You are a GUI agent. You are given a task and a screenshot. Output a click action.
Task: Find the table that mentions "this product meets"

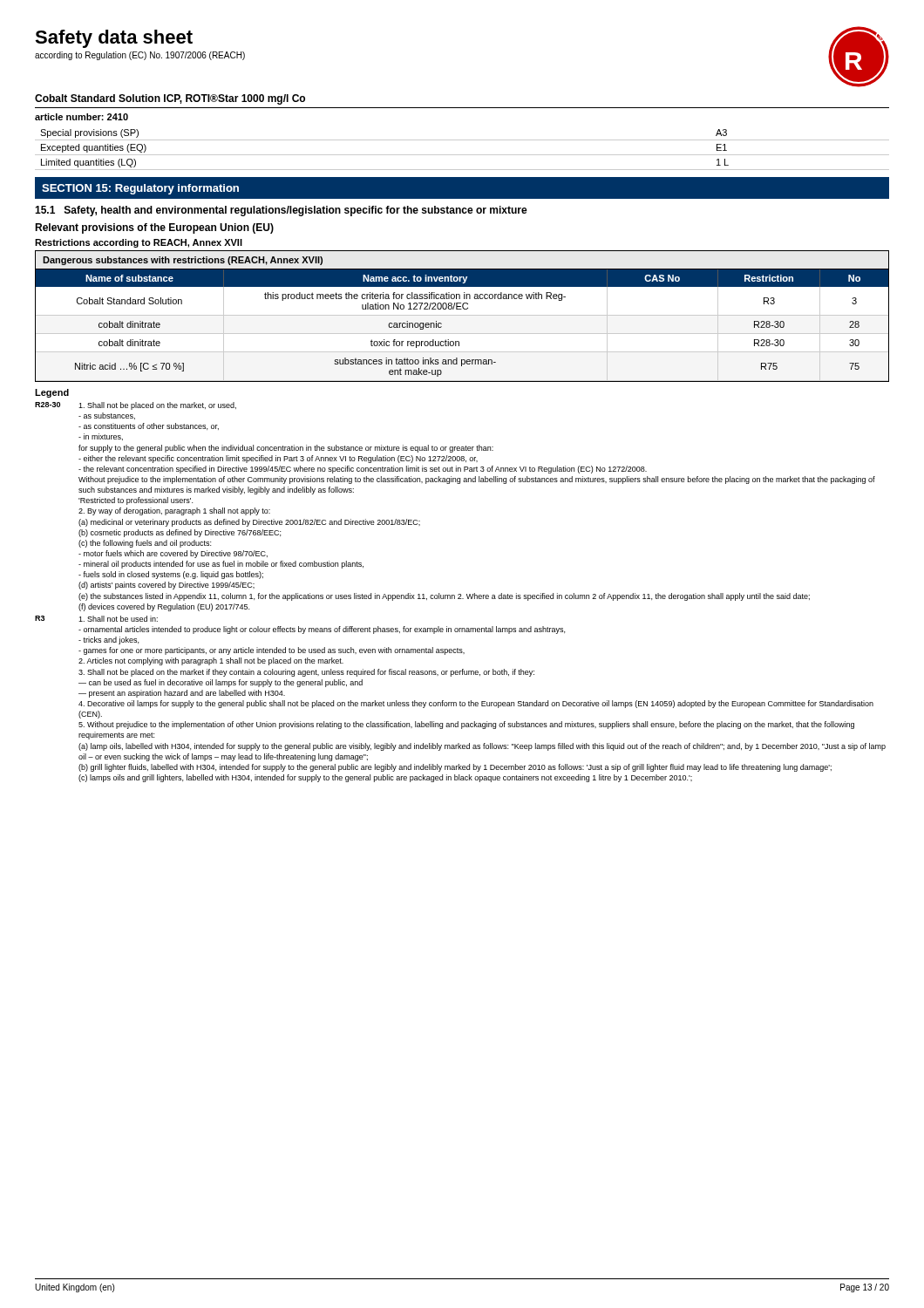pos(462,316)
